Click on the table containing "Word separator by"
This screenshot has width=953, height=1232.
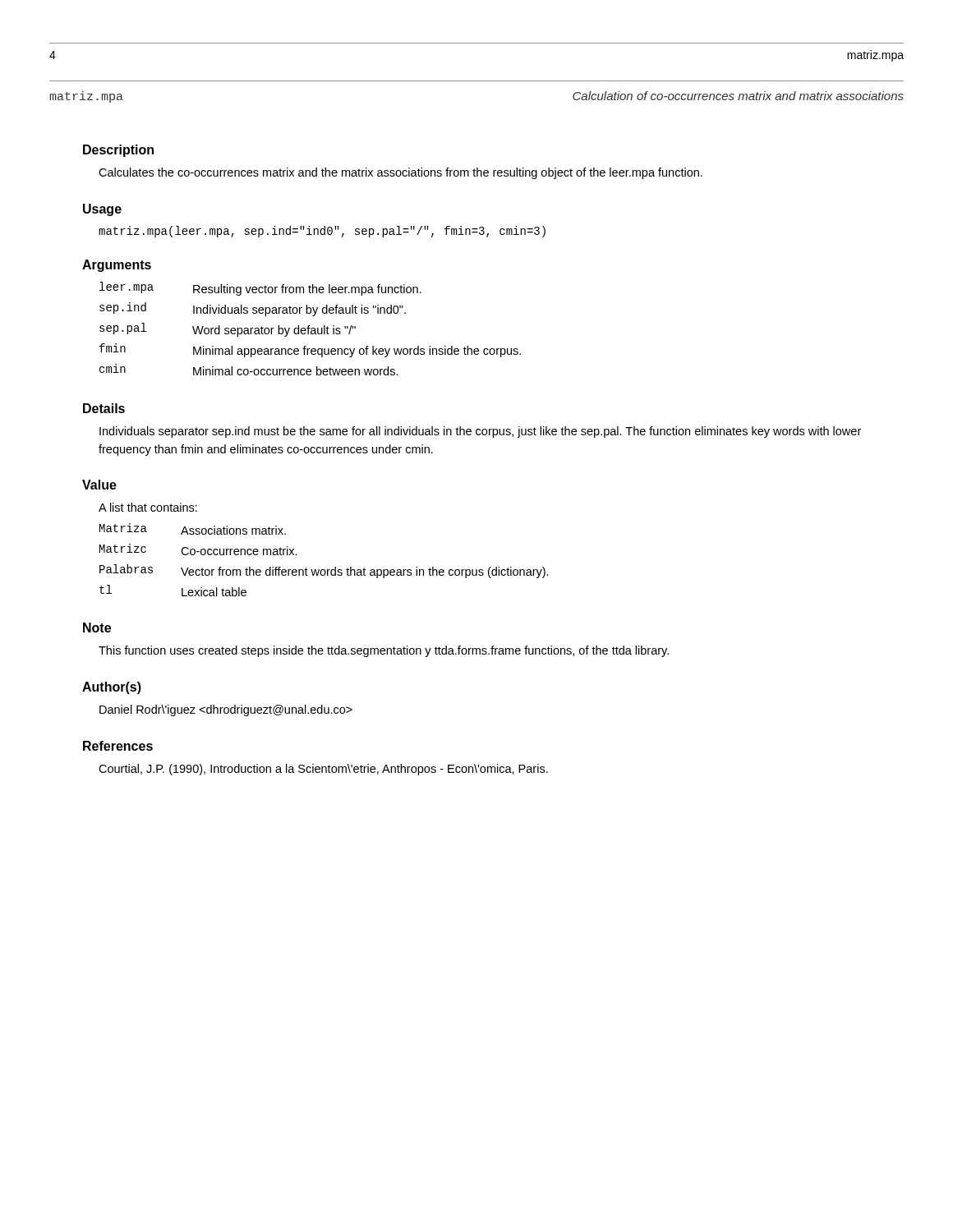click(493, 330)
